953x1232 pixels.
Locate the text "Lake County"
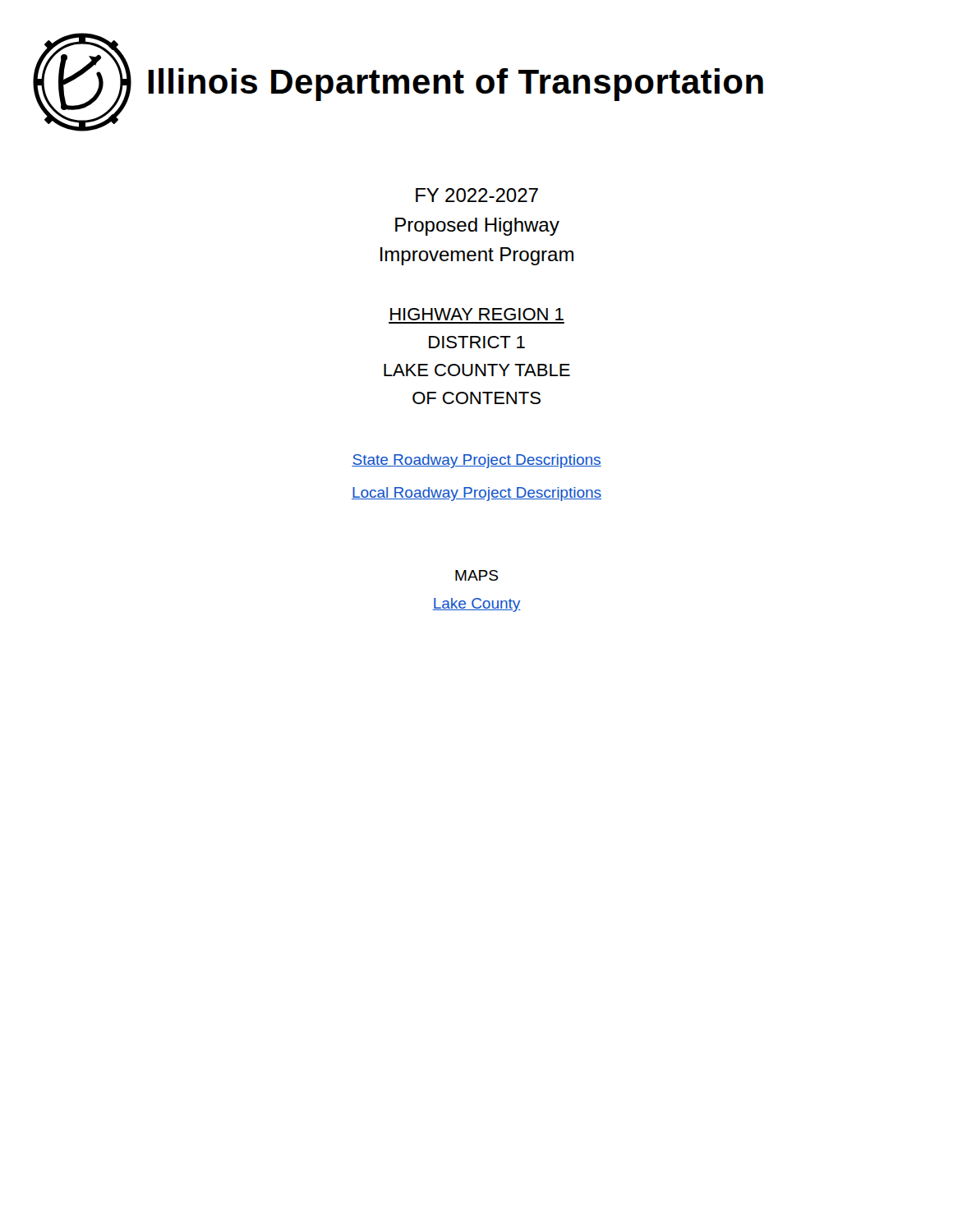[476, 603]
